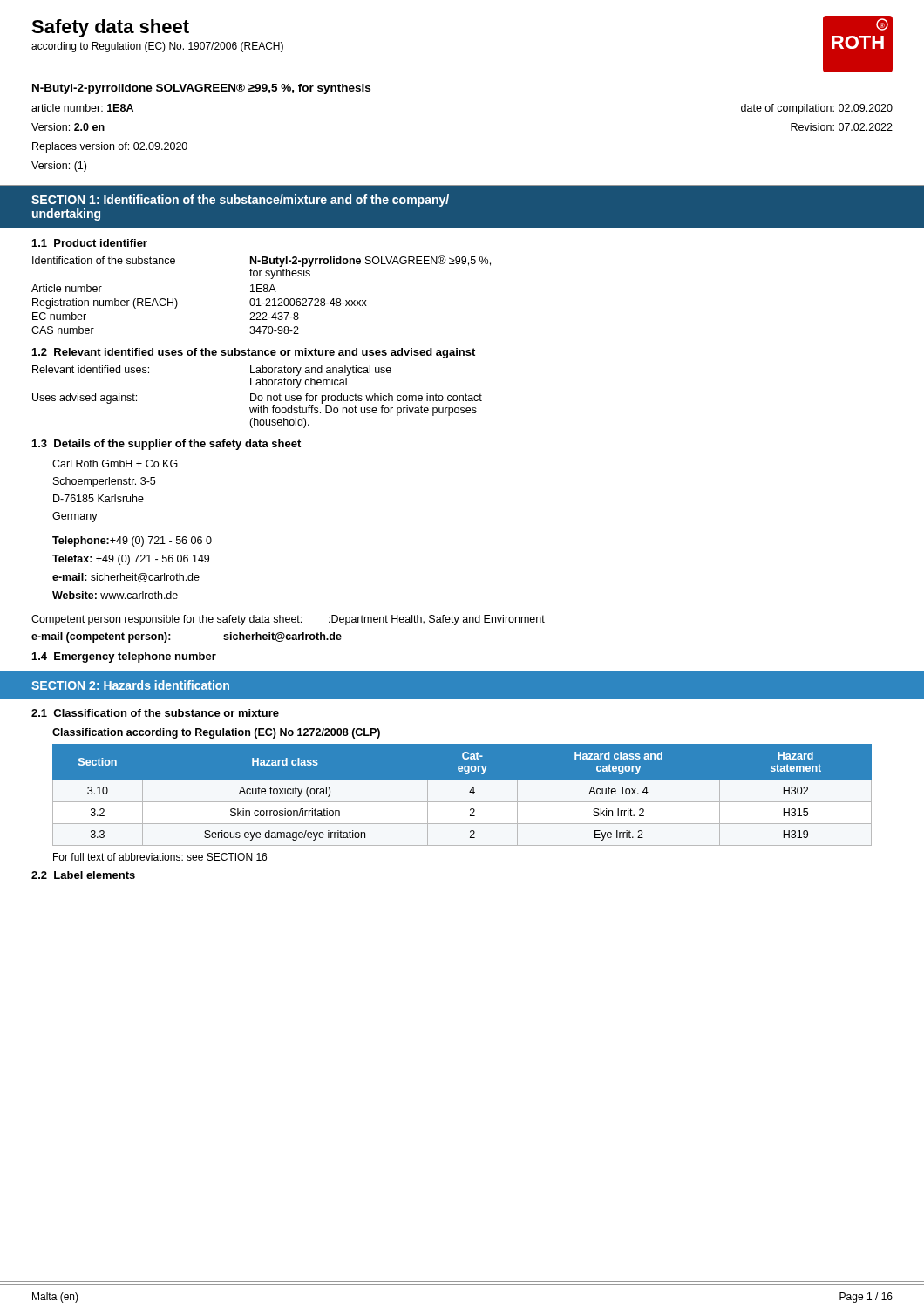
Task: Click on the block starting "2 Relevant identified uses of the"
Action: click(x=253, y=351)
